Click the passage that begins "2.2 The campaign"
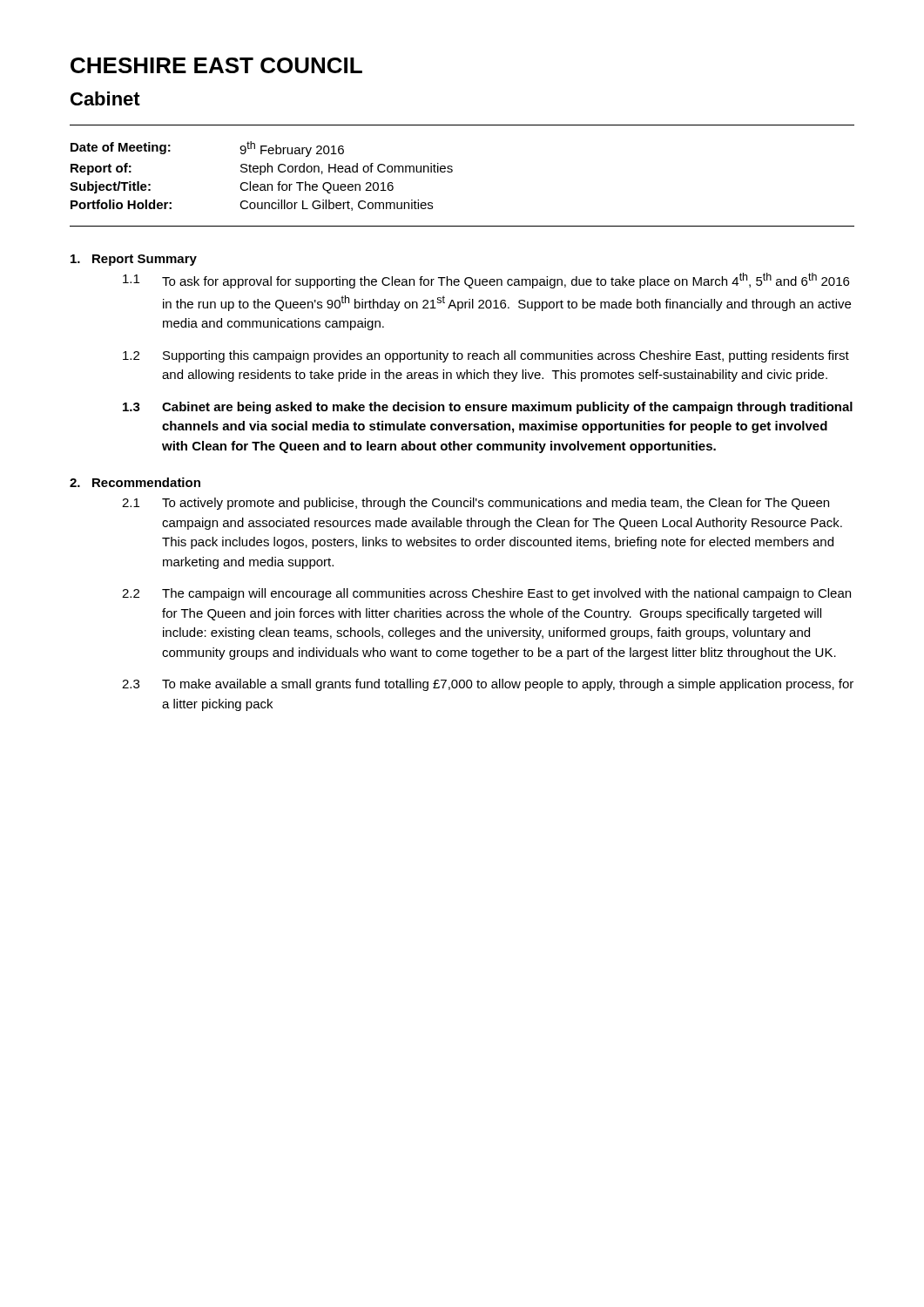924x1307 pixels. point(488,623)
